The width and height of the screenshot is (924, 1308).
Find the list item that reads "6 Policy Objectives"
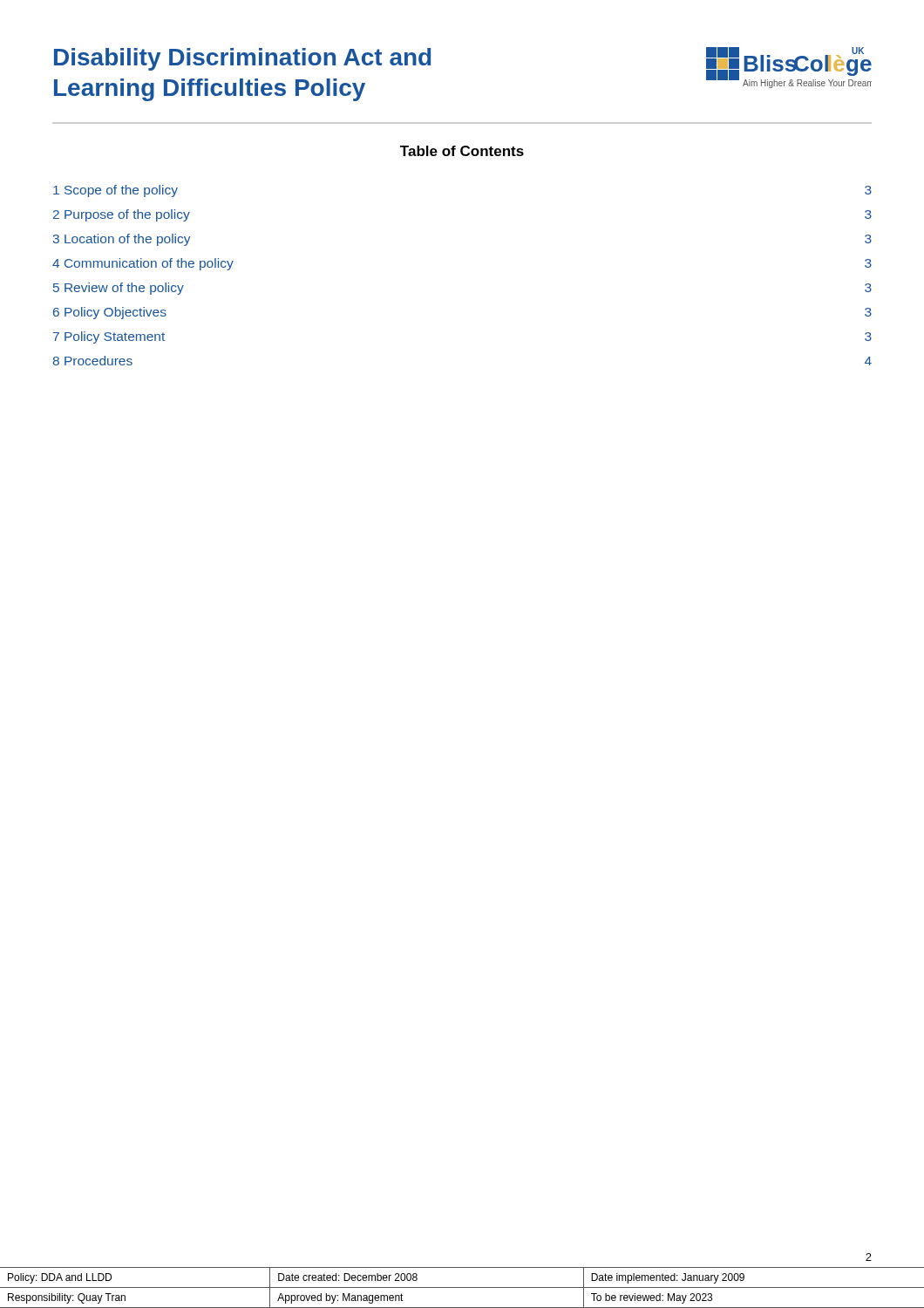(108, 315)
